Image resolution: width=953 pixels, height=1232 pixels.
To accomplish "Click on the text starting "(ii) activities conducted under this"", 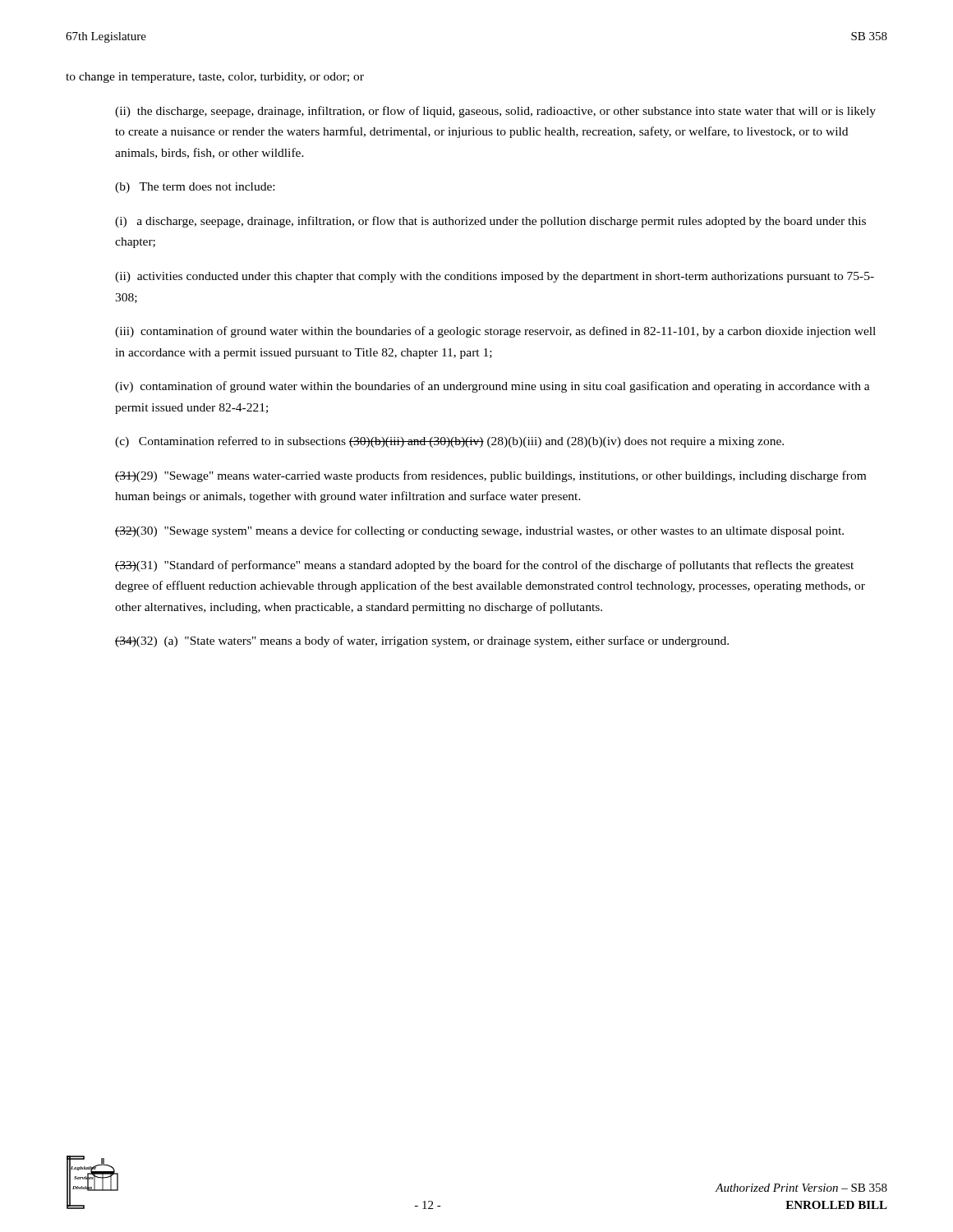I will point(501,286).
